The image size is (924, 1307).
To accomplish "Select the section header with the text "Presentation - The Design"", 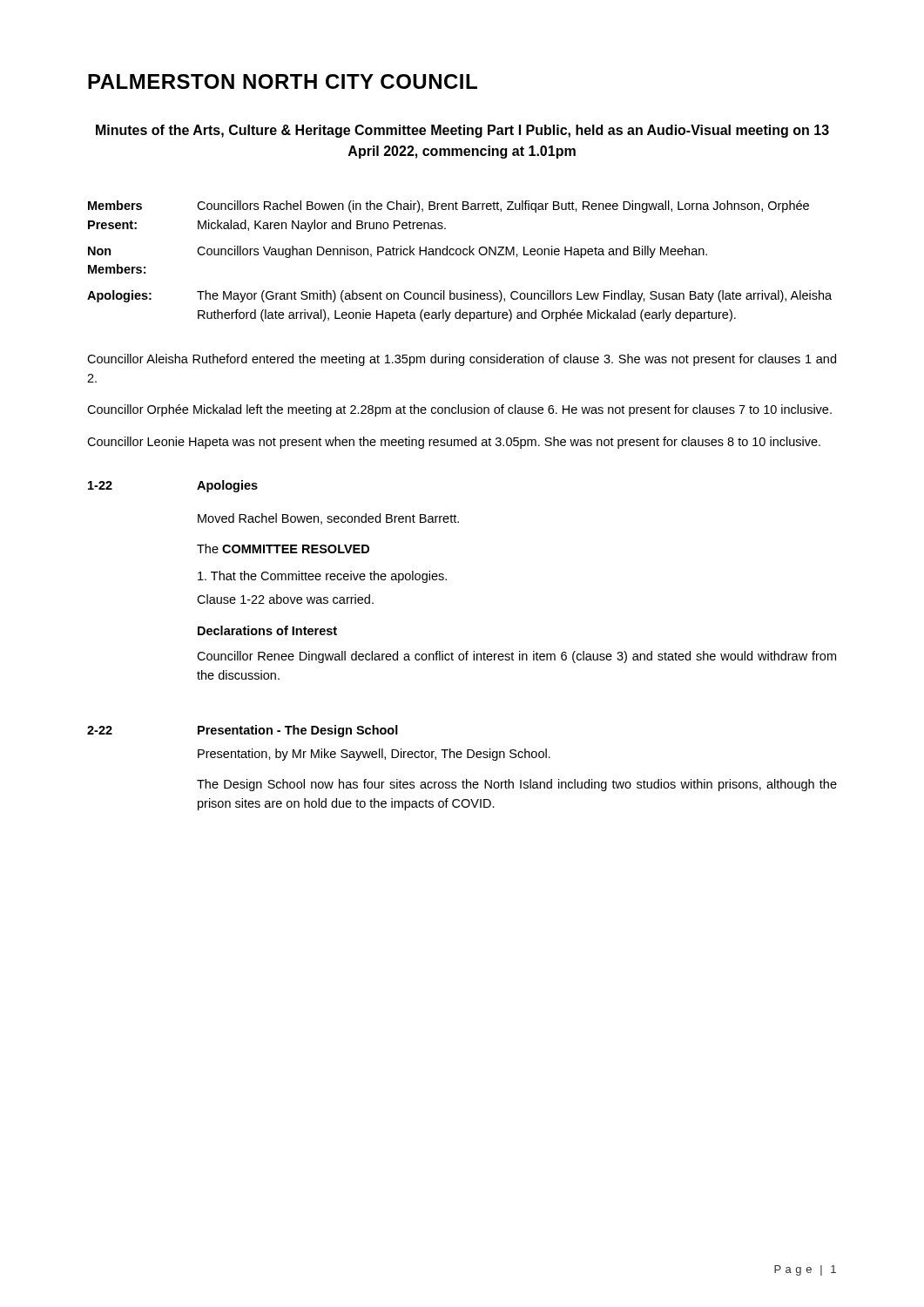I will point(297,730).
